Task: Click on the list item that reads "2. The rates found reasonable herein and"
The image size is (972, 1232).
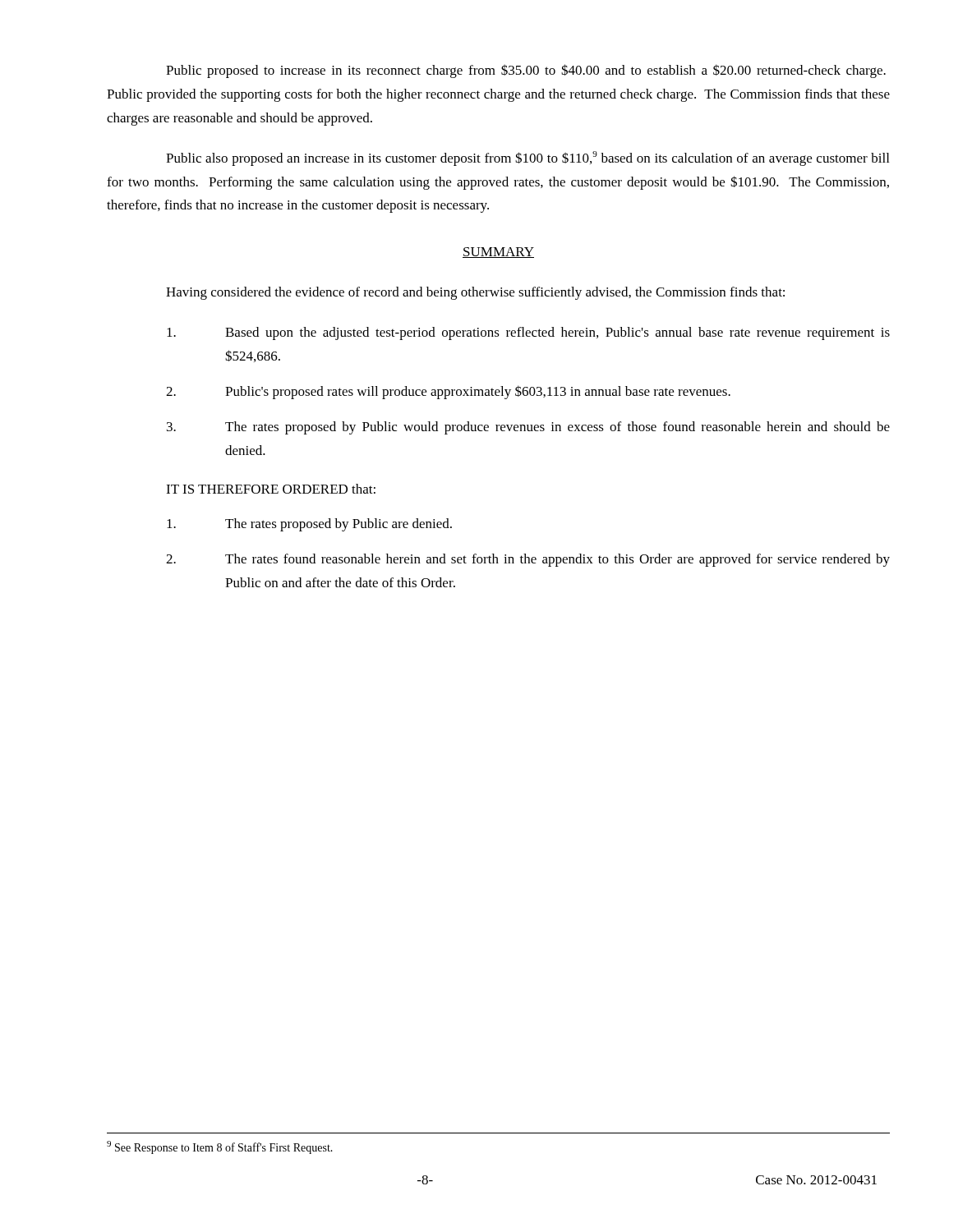Action: 498,572
